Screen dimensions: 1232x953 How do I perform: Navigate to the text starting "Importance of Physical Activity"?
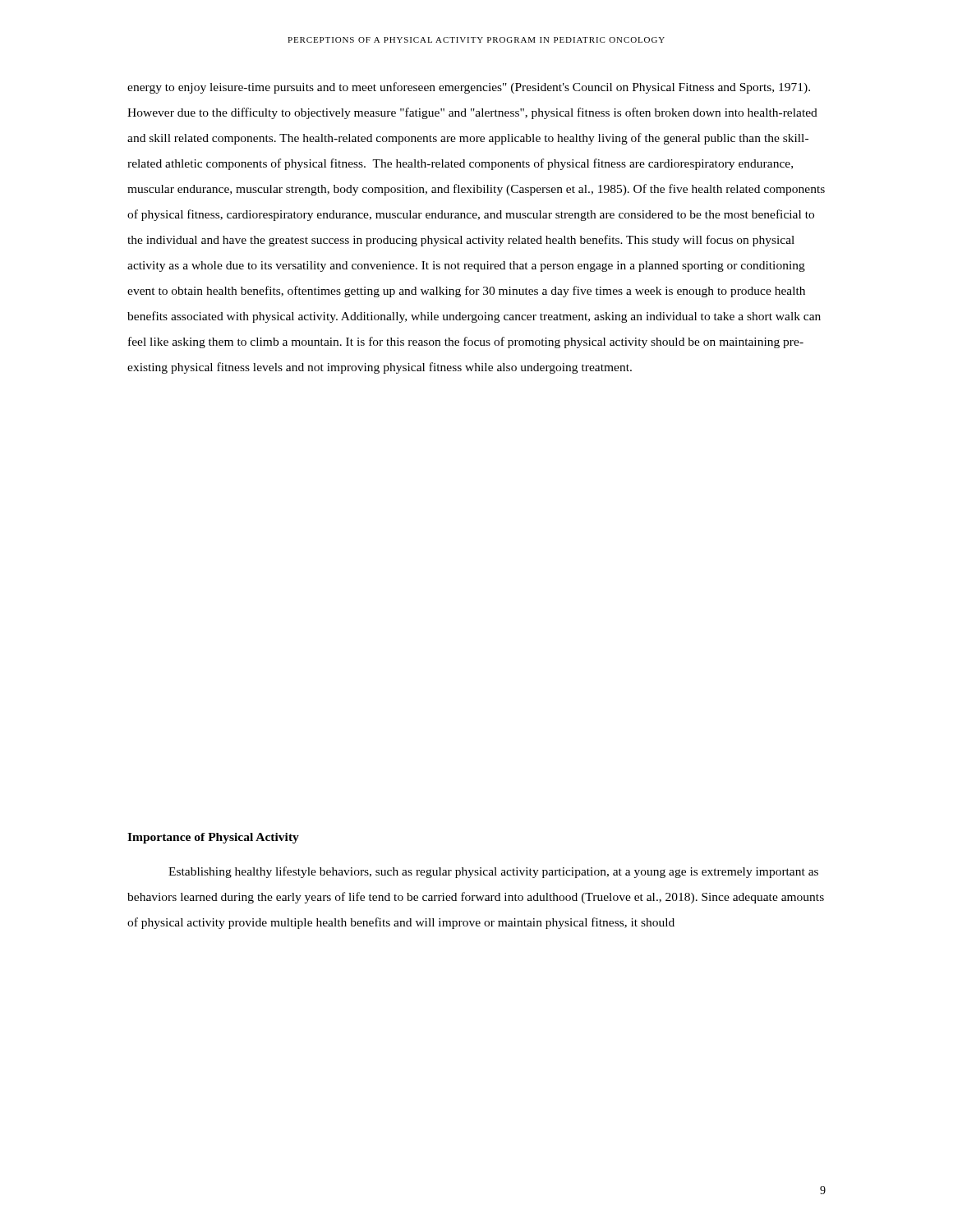pyautogui.click(x=213, y=837)
